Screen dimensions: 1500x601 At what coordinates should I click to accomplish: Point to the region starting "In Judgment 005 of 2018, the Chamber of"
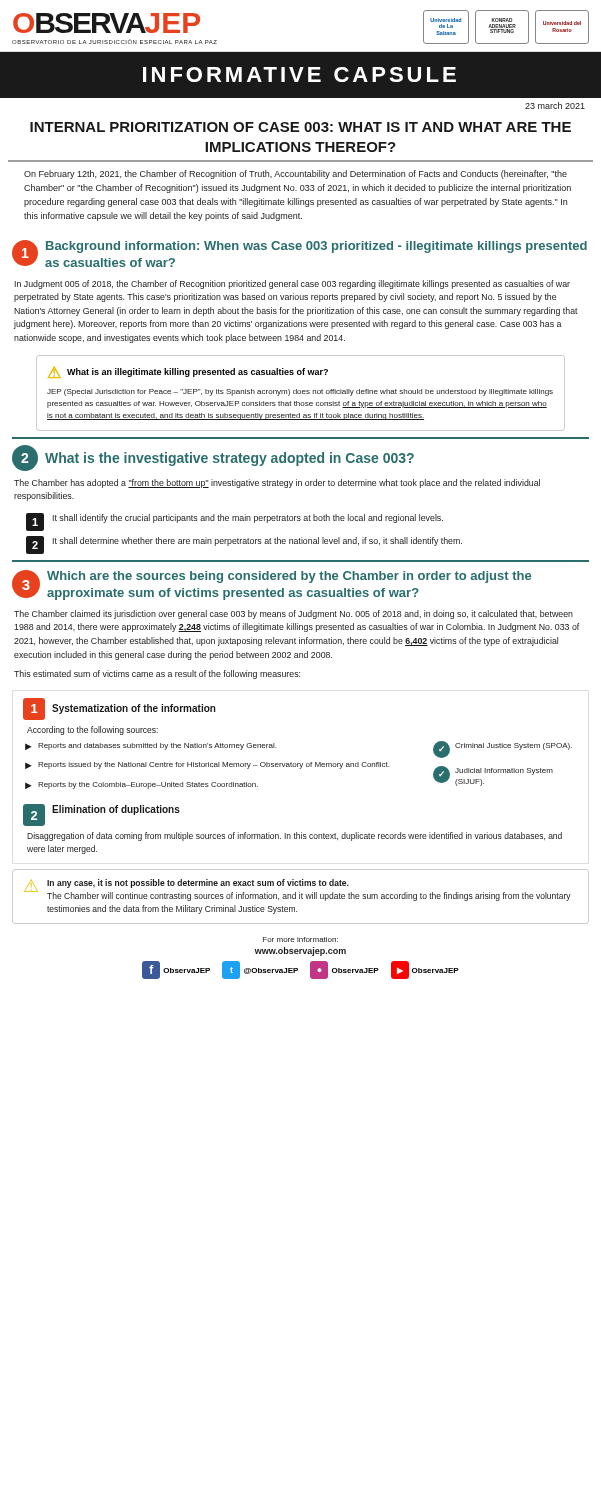[x=296, y=311]
